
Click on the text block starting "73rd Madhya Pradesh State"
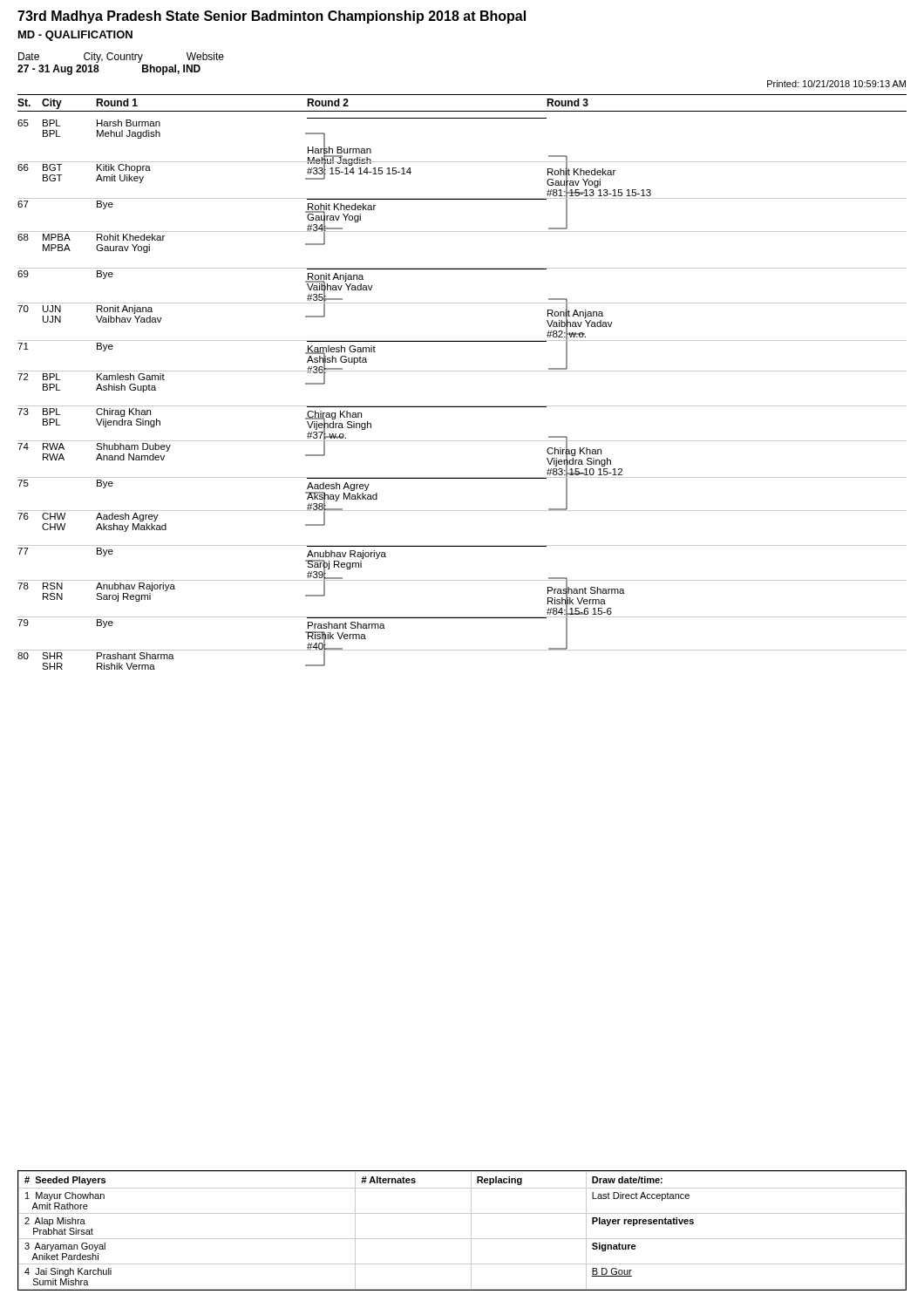point(272,16)
